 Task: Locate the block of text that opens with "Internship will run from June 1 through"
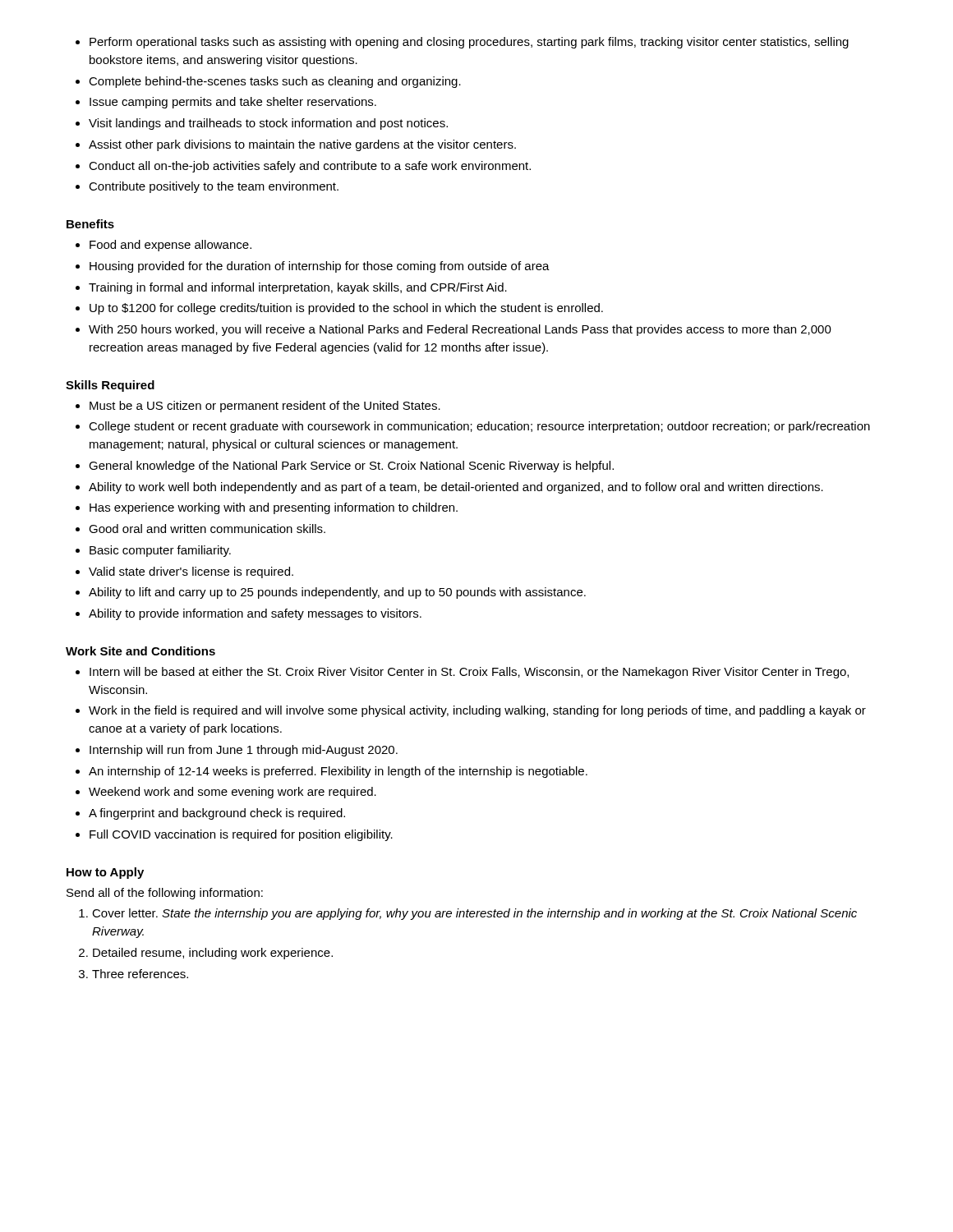237,751
